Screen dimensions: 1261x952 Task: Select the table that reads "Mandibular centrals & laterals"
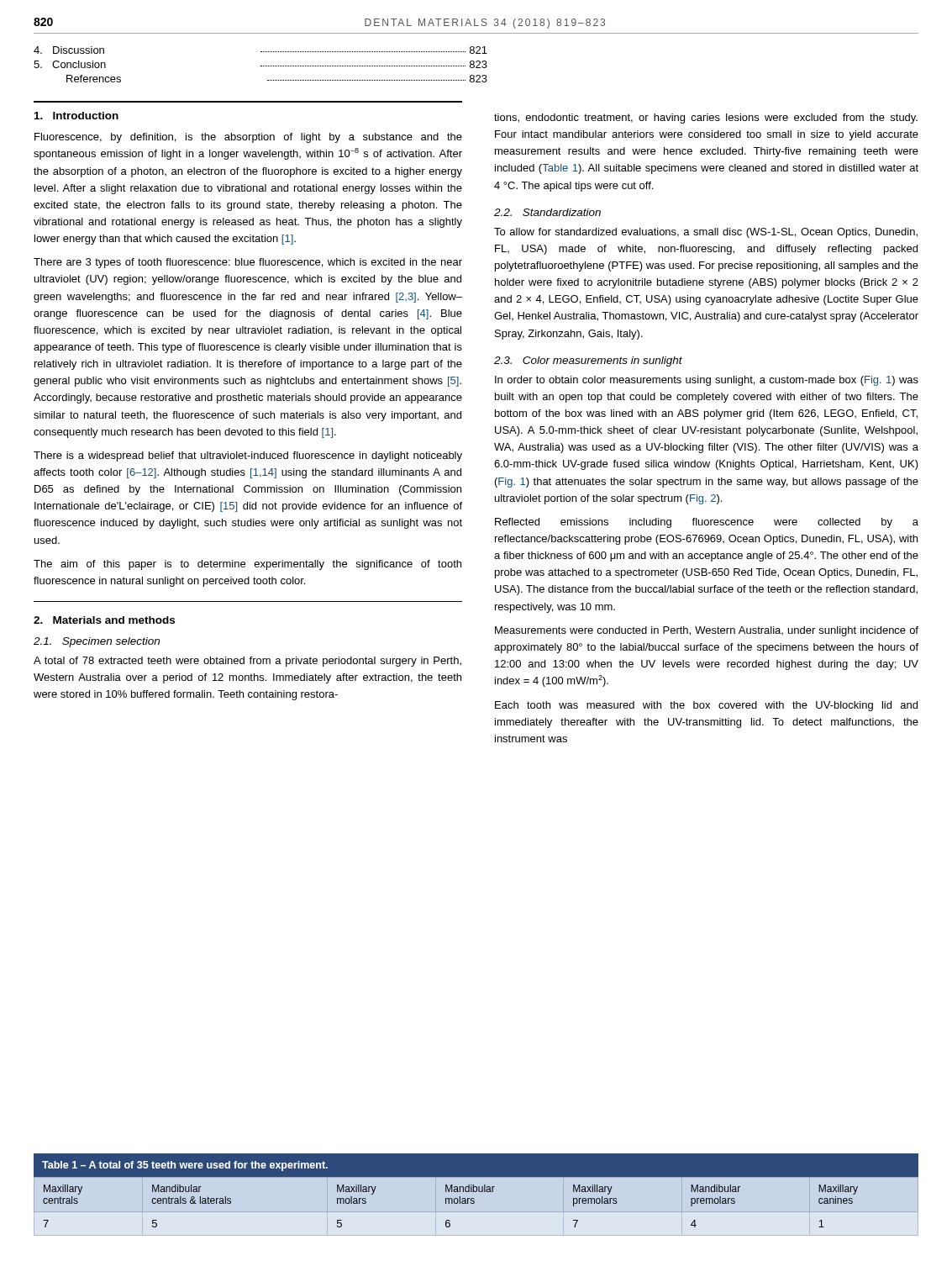coord(476,1195)
